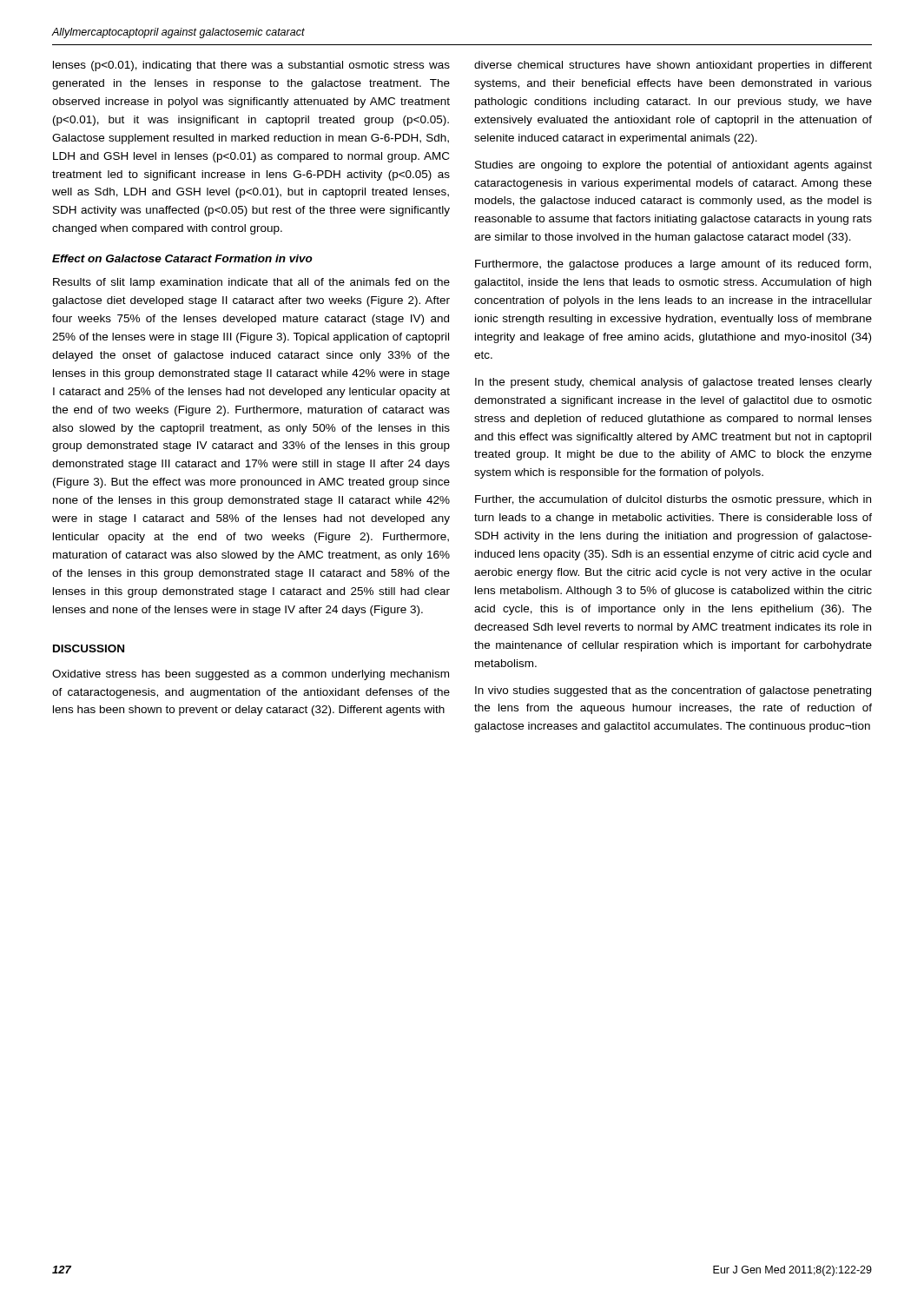Find the block starting "Oxidative stress has been suggested as"
Screen dimensions: 1303x924
251,692
